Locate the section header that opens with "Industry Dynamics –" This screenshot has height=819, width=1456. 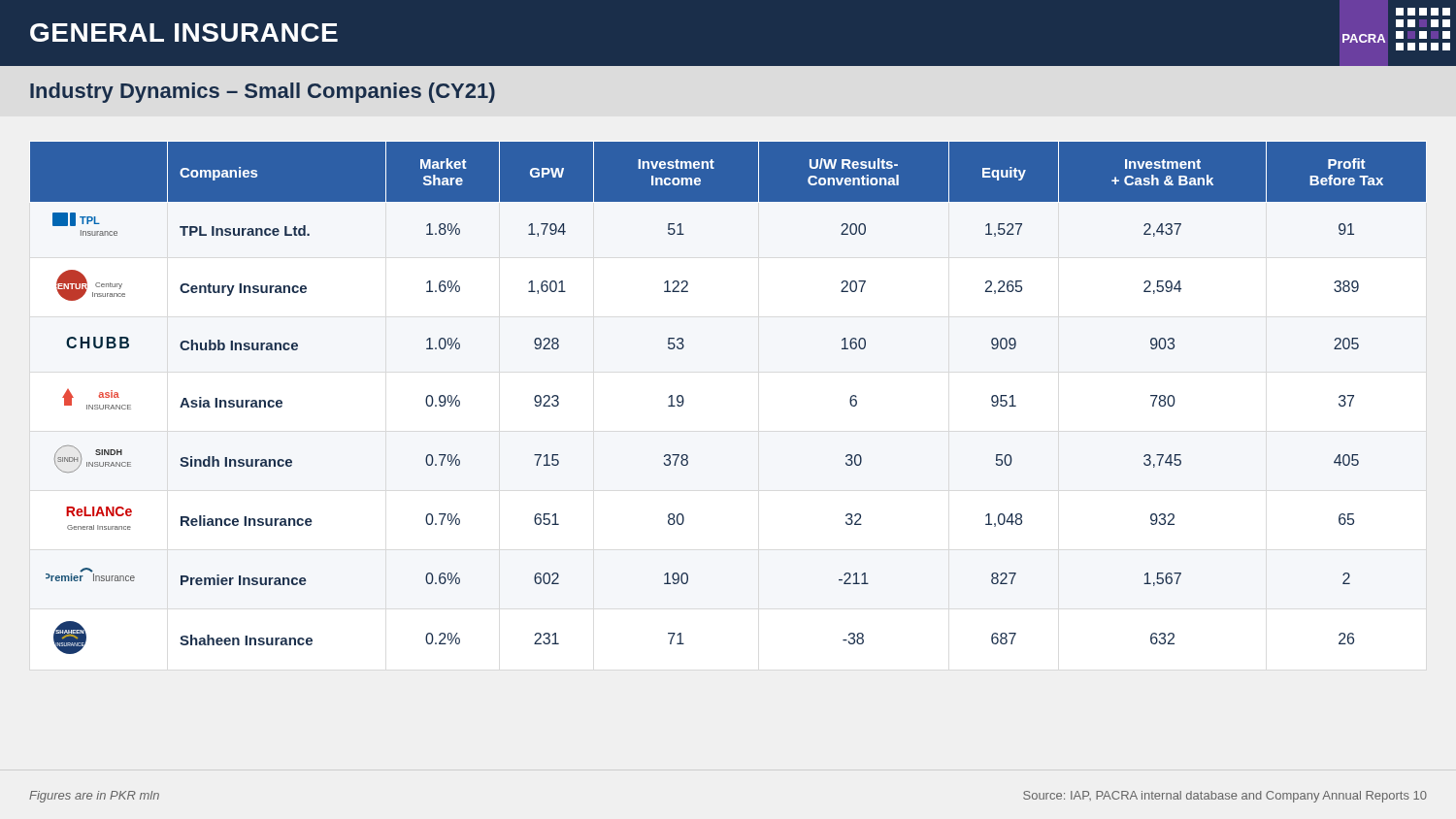click(x=262, y=91)
